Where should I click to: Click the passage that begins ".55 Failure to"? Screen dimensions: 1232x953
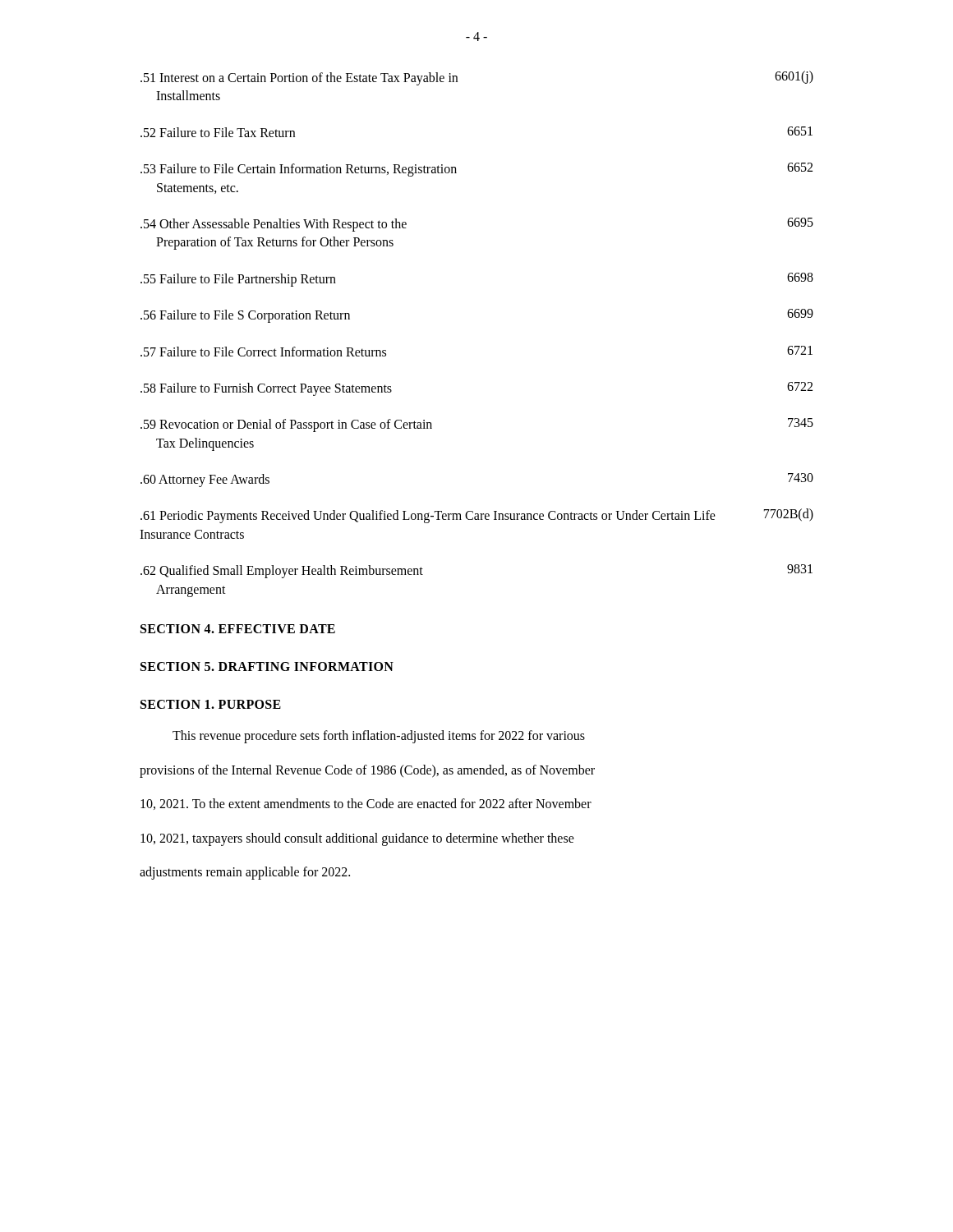point(240,280)
